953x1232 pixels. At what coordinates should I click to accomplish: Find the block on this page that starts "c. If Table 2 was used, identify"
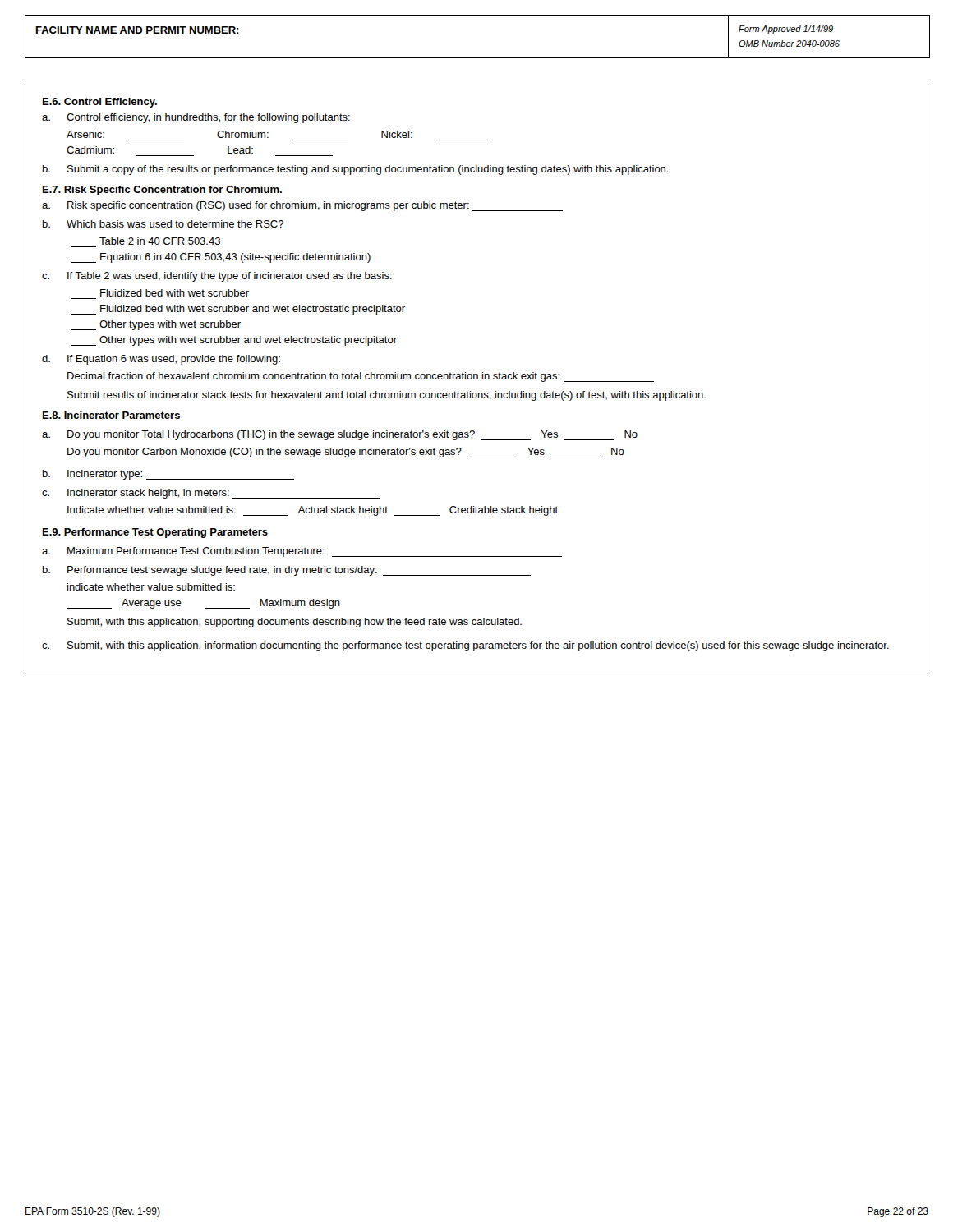click(217, 277)
